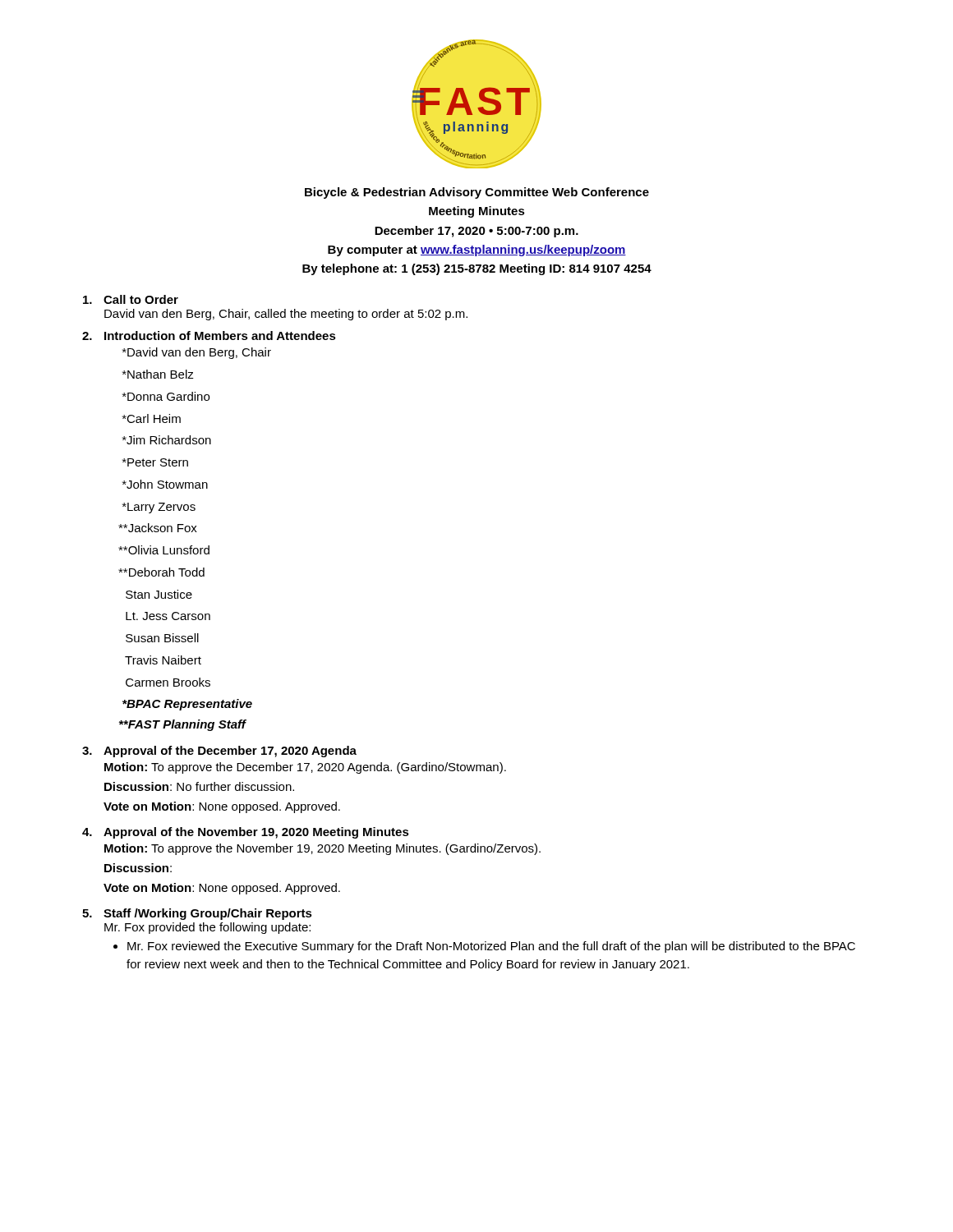953x1232 pixels.
Task: Click a logo
Action: (476, 102)
